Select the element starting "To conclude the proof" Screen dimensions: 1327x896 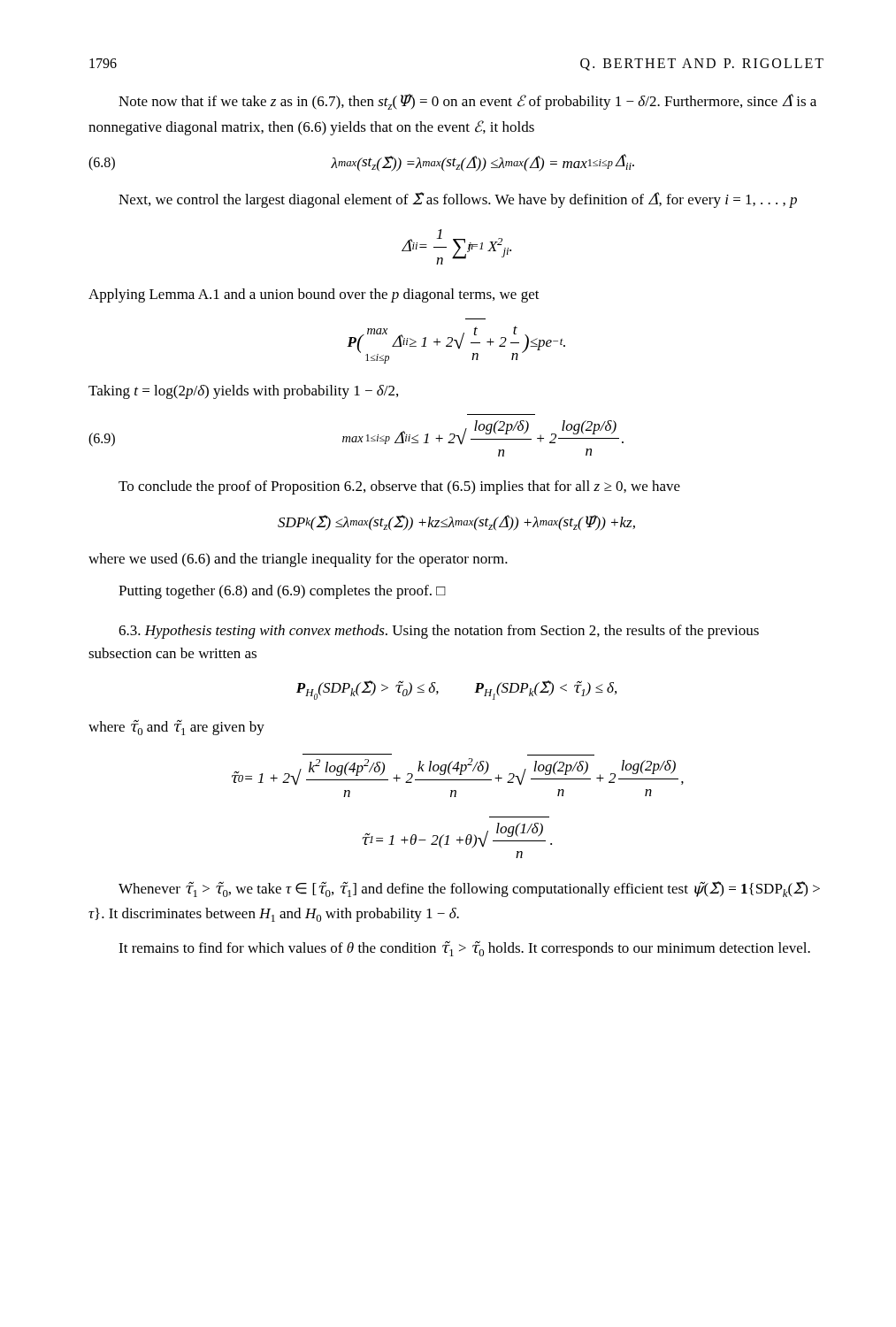click(457, 486)
